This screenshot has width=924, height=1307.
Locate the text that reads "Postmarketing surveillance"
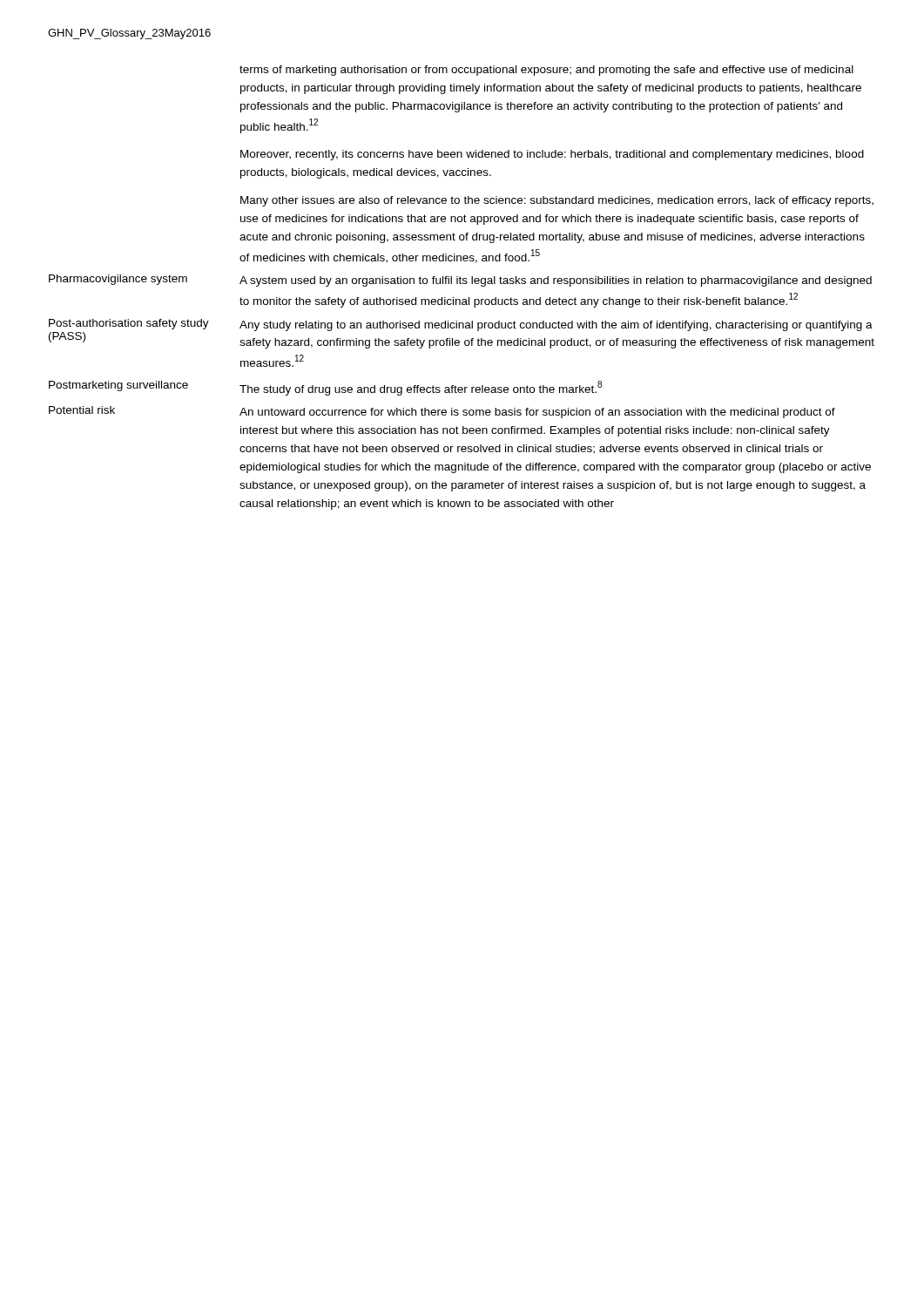click(118, 385)
